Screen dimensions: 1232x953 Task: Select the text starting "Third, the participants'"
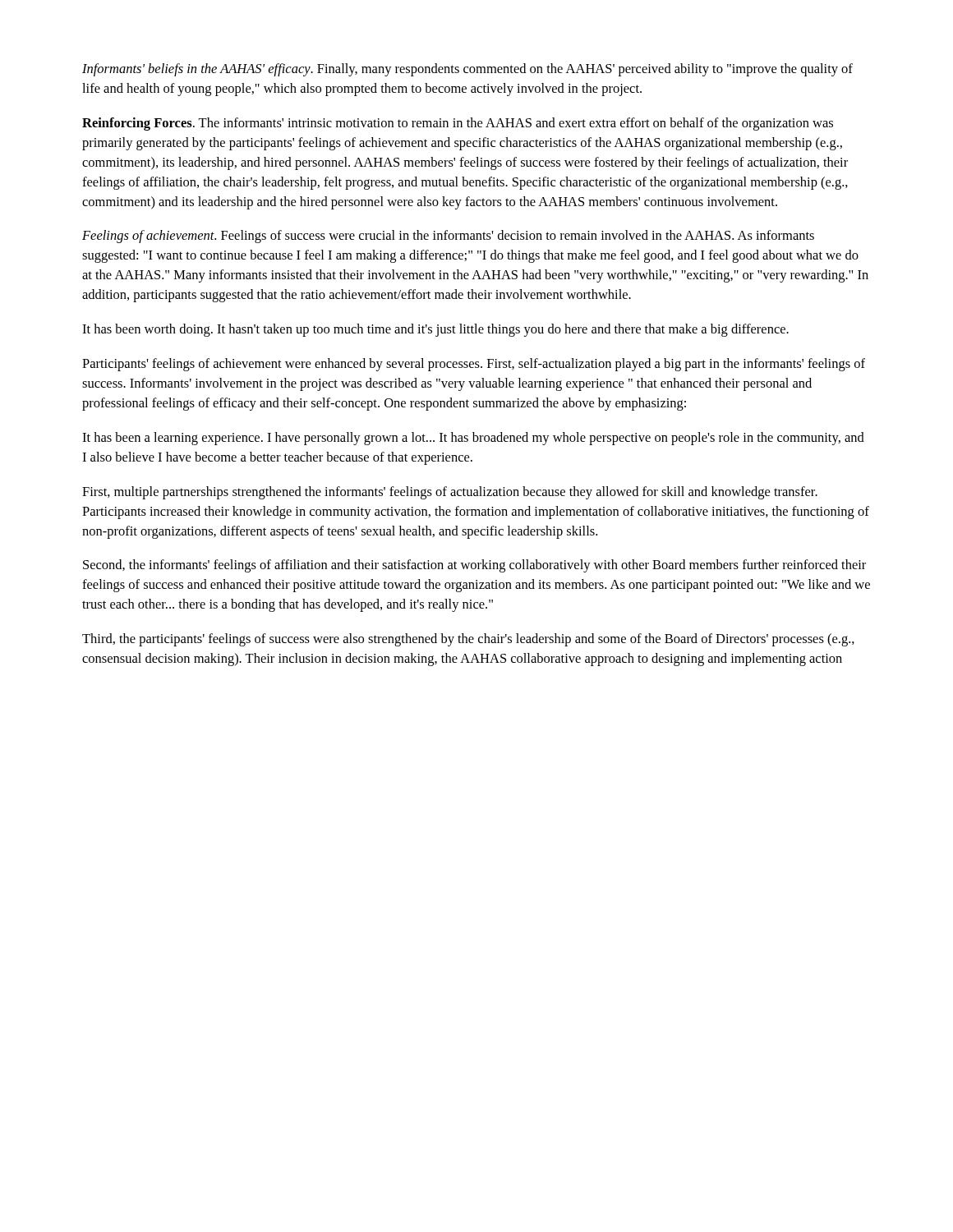tap(468, 649)
